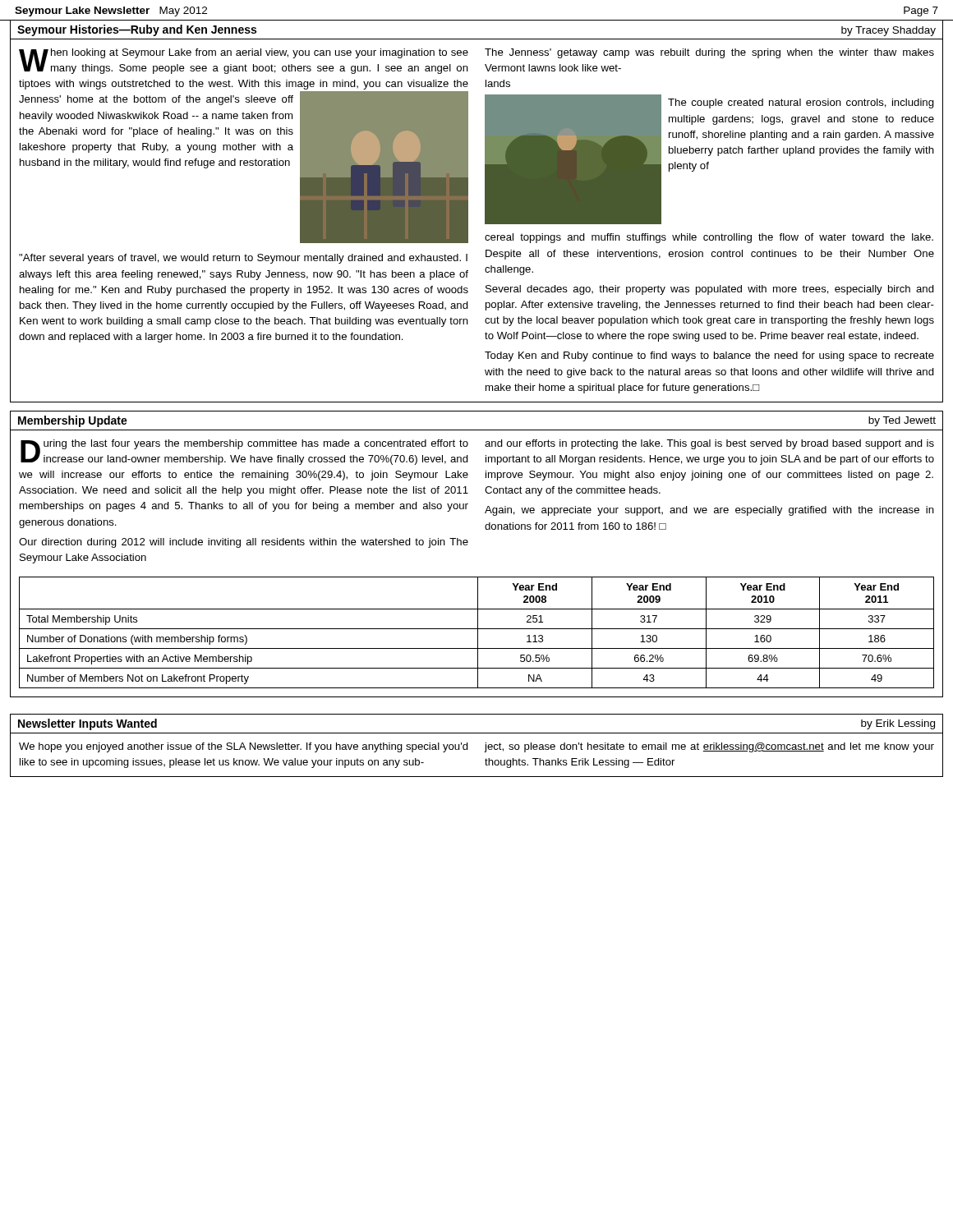The width and height of the screenshot is (953, 1232).
Task: Click on the passage starting "The couple created"
Action: coord(801,134)
